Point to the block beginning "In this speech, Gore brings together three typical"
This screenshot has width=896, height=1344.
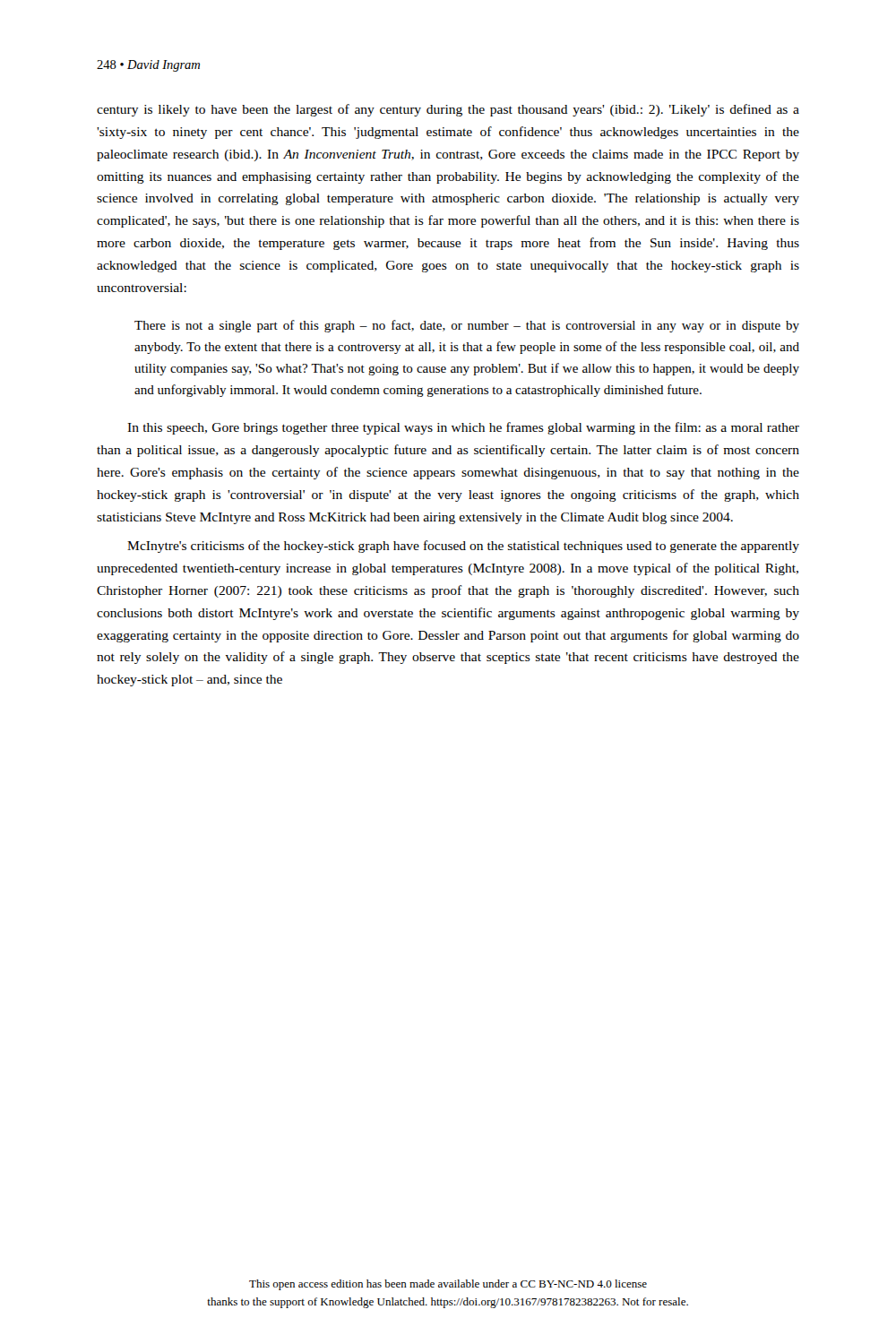pos(448,472)
